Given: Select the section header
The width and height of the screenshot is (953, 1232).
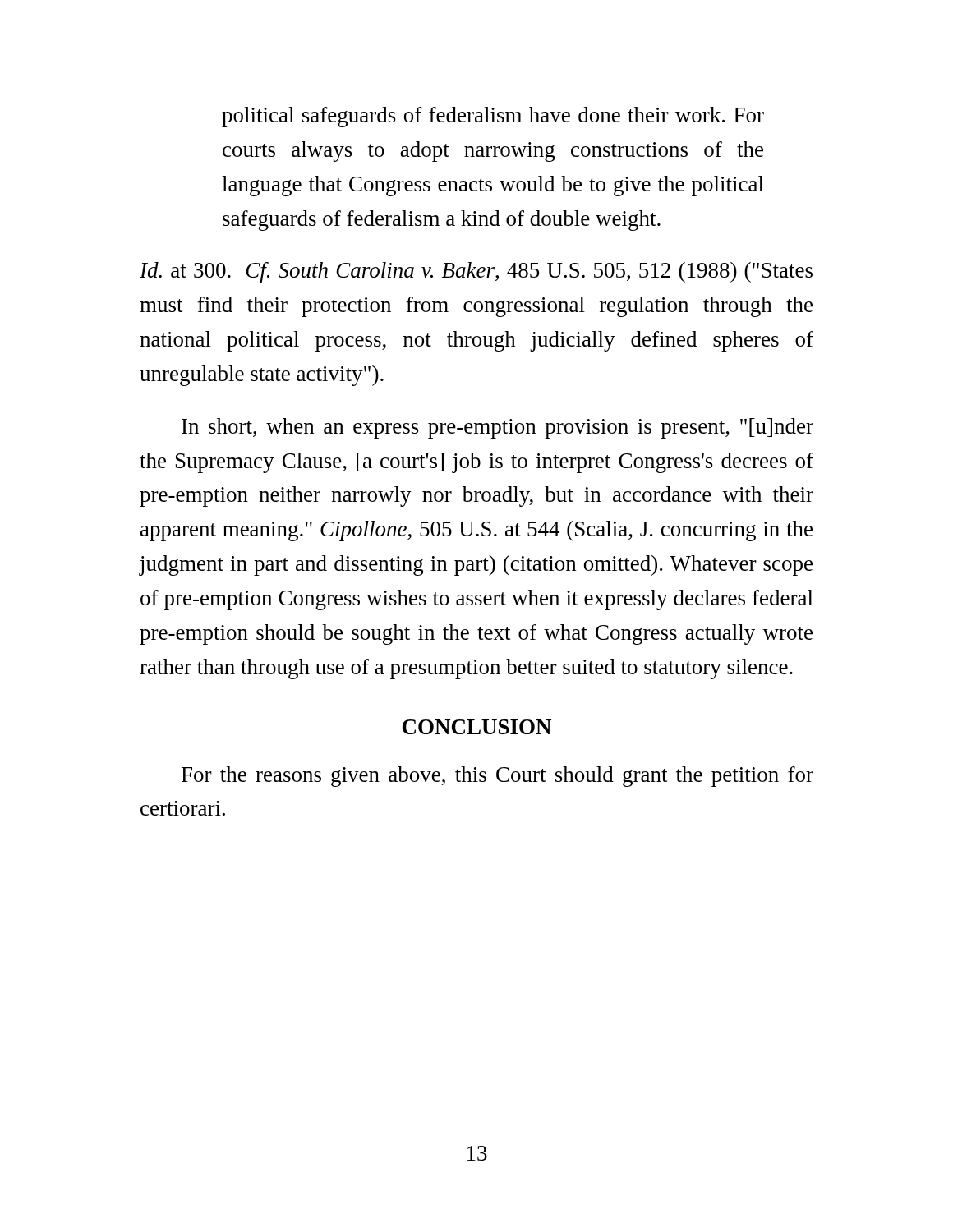Looking at the screenshot, I should [x=476, y=727].
